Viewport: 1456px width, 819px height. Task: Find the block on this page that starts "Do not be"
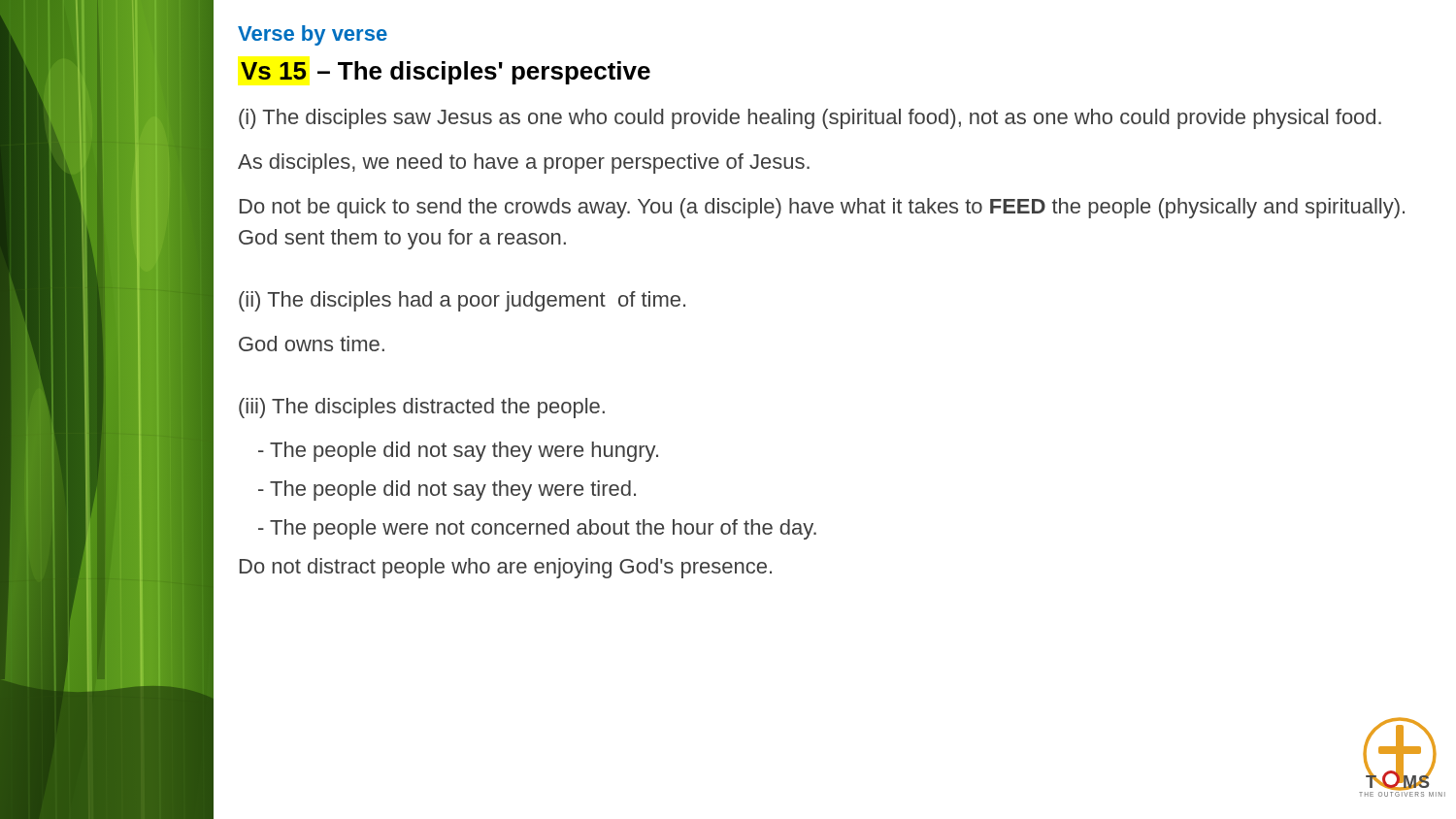pos(822,222)
